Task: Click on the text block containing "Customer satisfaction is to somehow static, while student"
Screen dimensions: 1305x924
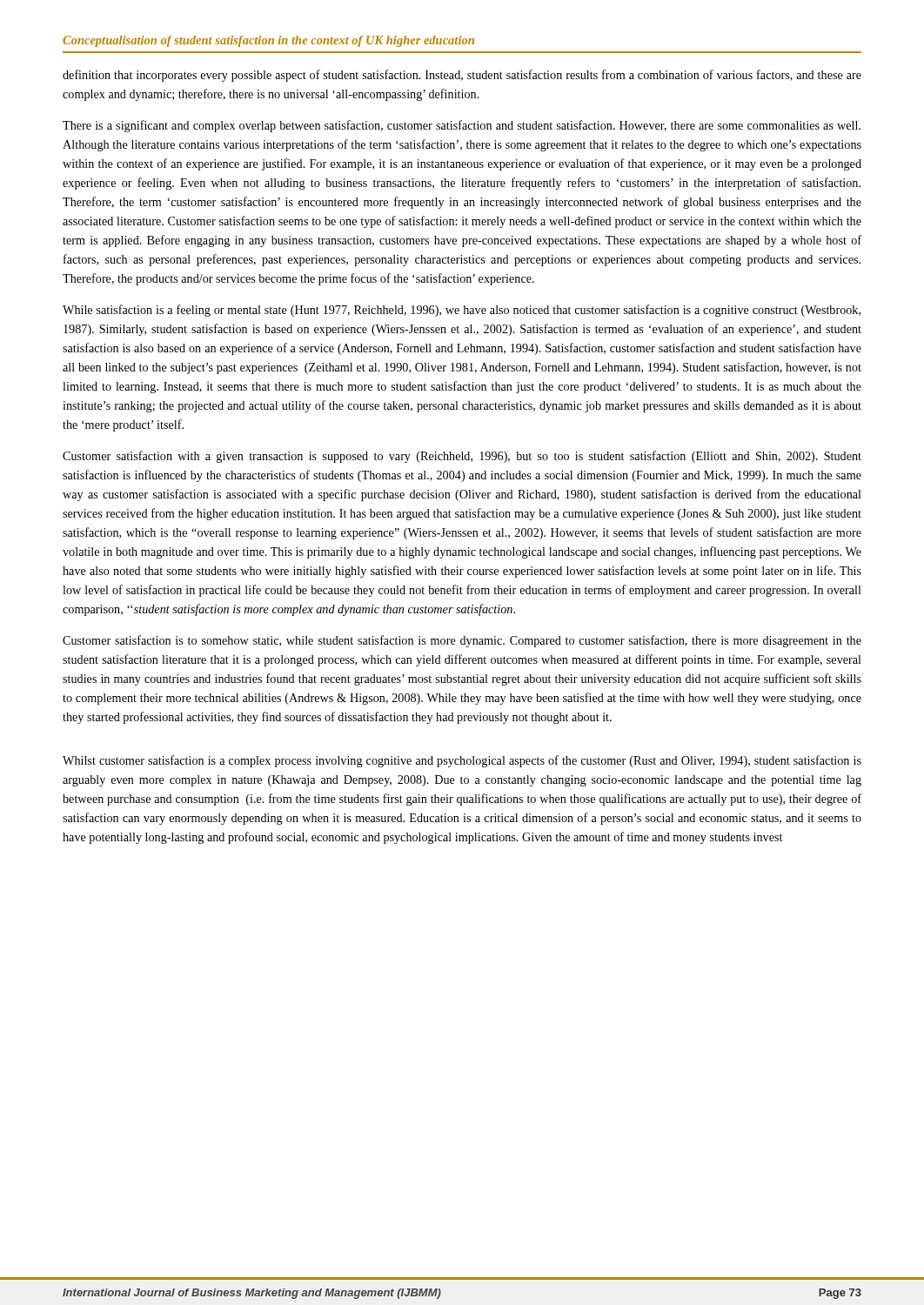Action: (462, 679)
